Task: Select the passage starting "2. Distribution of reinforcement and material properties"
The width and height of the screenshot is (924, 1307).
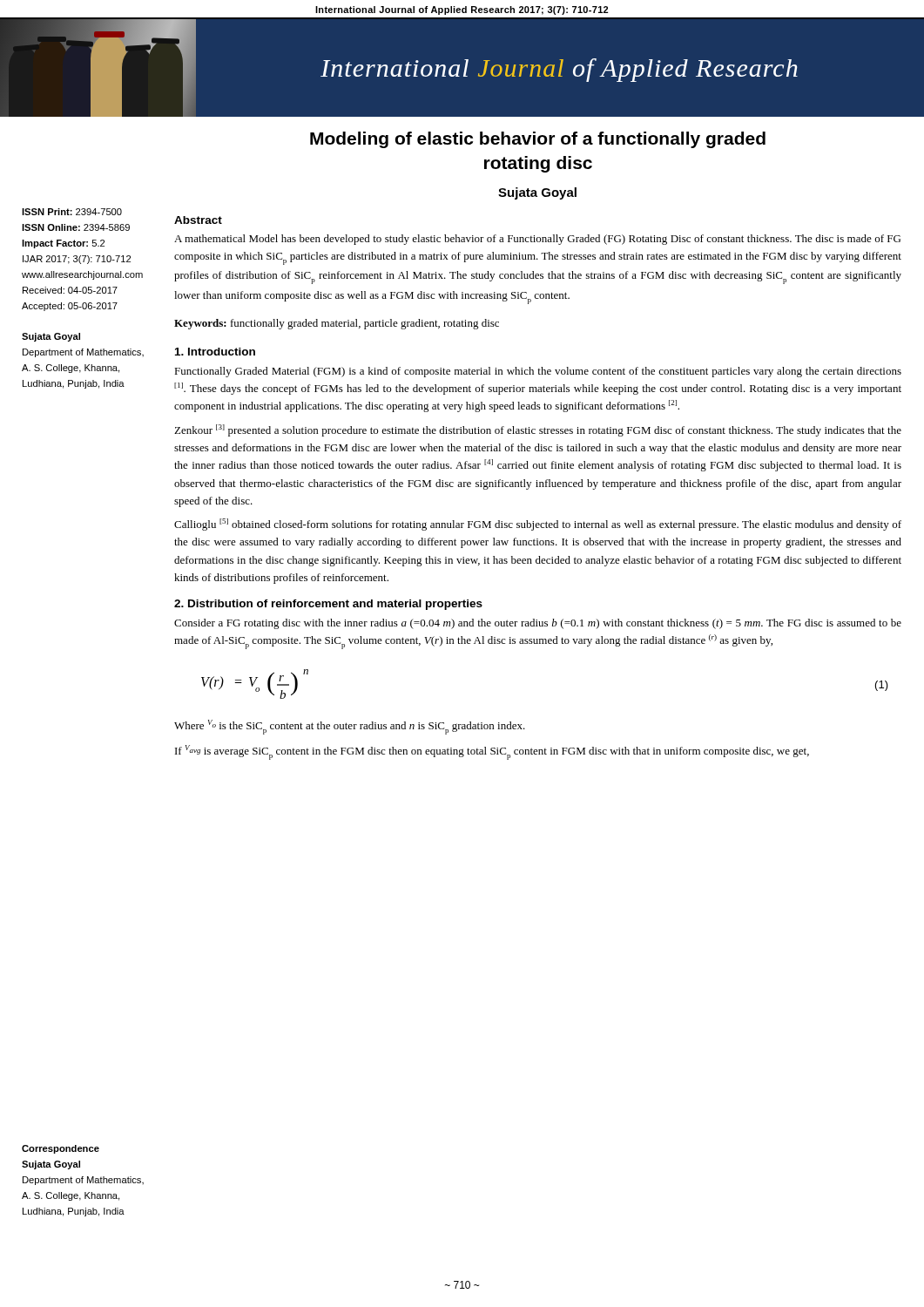Action: click(x=328, y=603)
